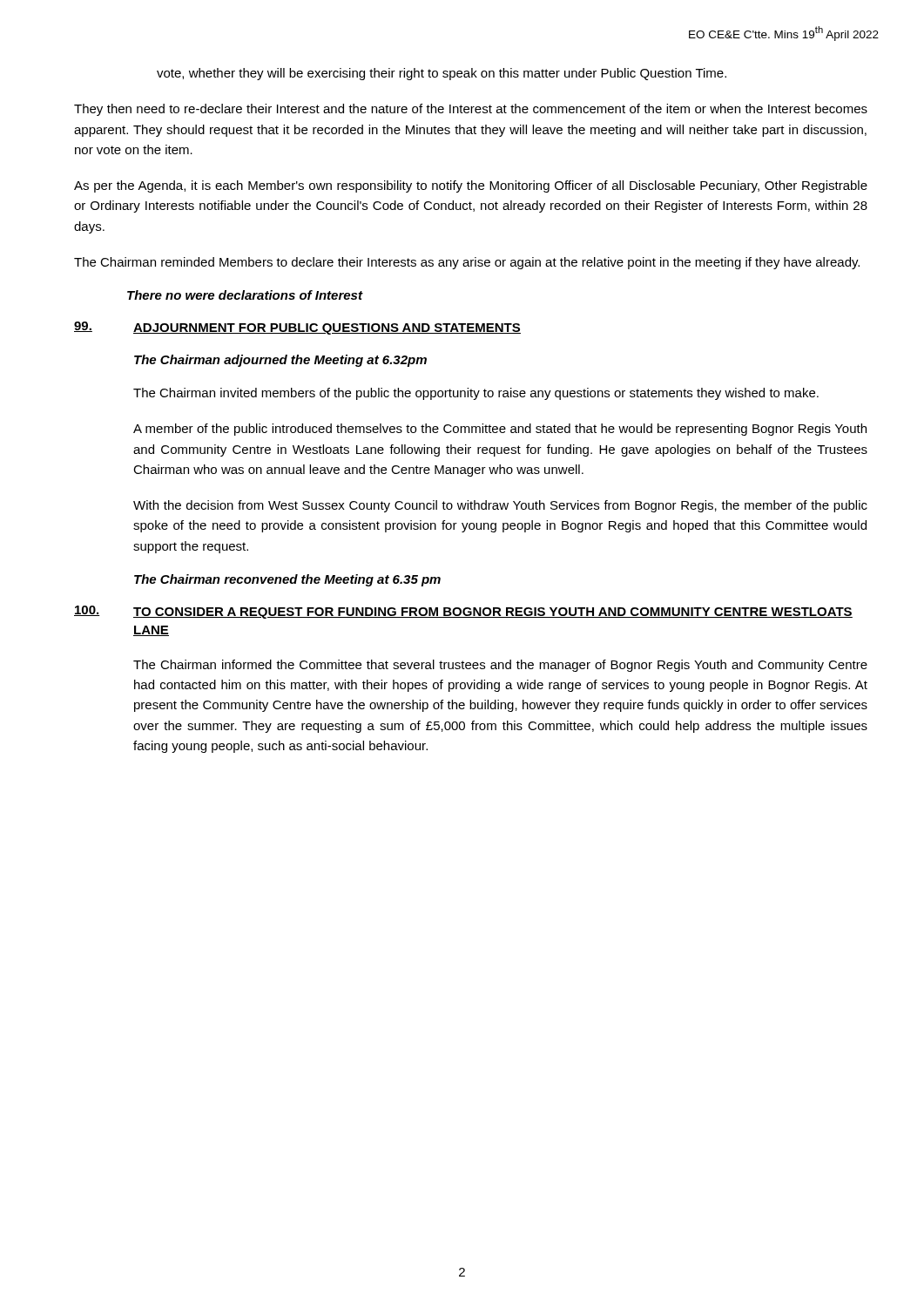Navigate to the element starting "The Chairman reconvened the Meeting at"
This screenshot has height=1307, width=924.
(x=287, y=580)
